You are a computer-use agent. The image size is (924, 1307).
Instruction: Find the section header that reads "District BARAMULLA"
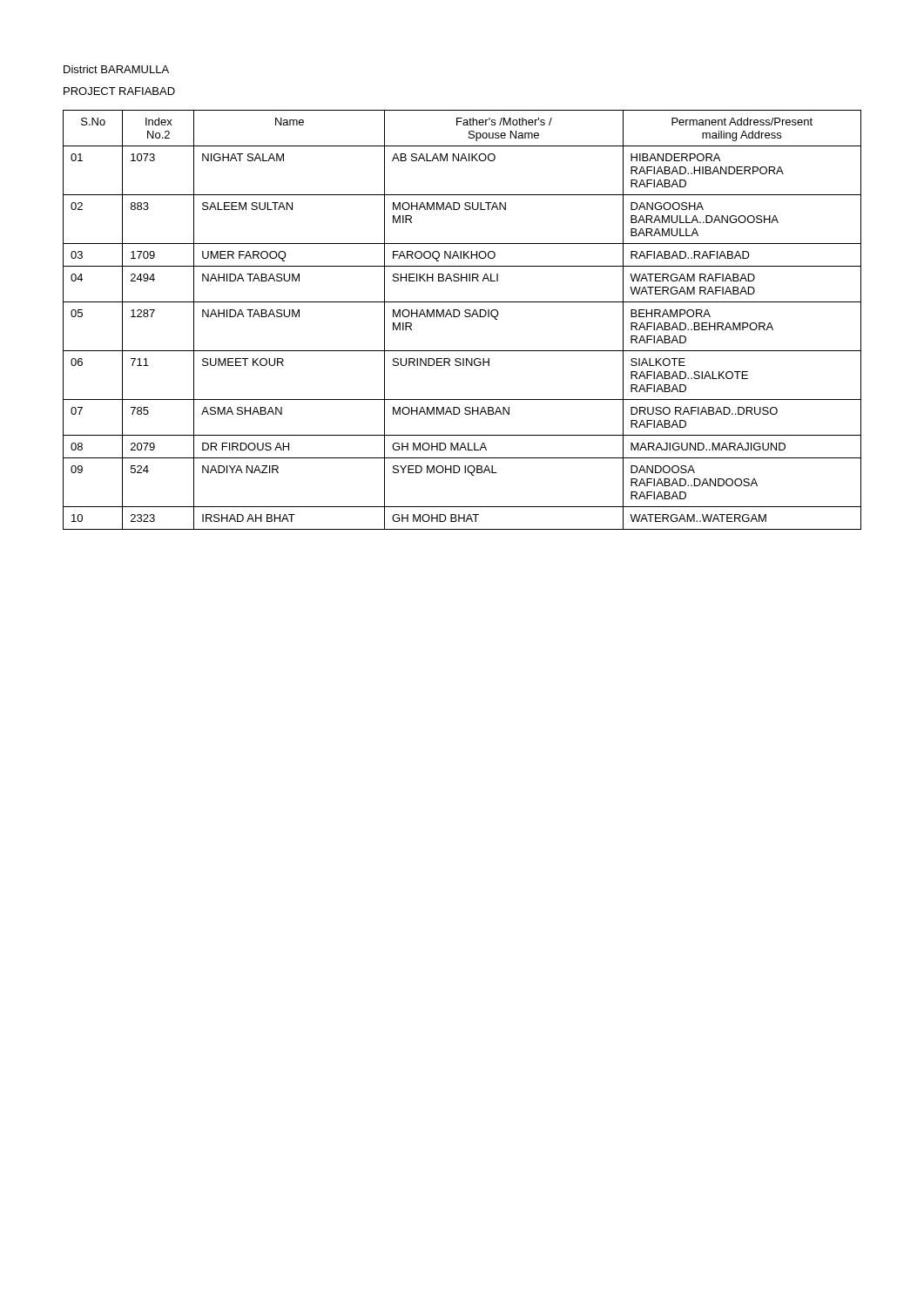coord(116,69)
